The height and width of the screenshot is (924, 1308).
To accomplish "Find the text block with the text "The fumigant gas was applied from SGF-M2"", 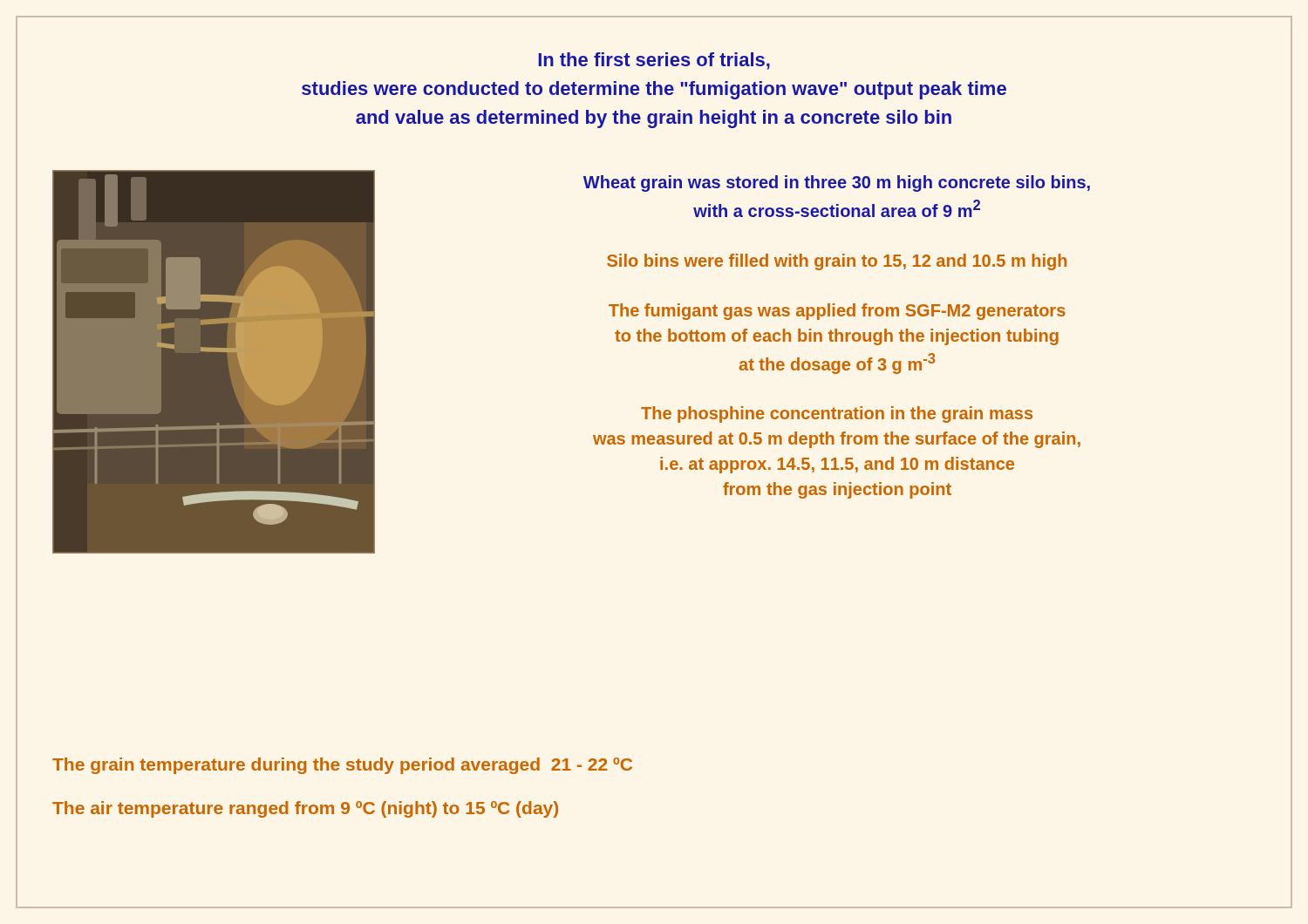I will (x=837, y=337).
